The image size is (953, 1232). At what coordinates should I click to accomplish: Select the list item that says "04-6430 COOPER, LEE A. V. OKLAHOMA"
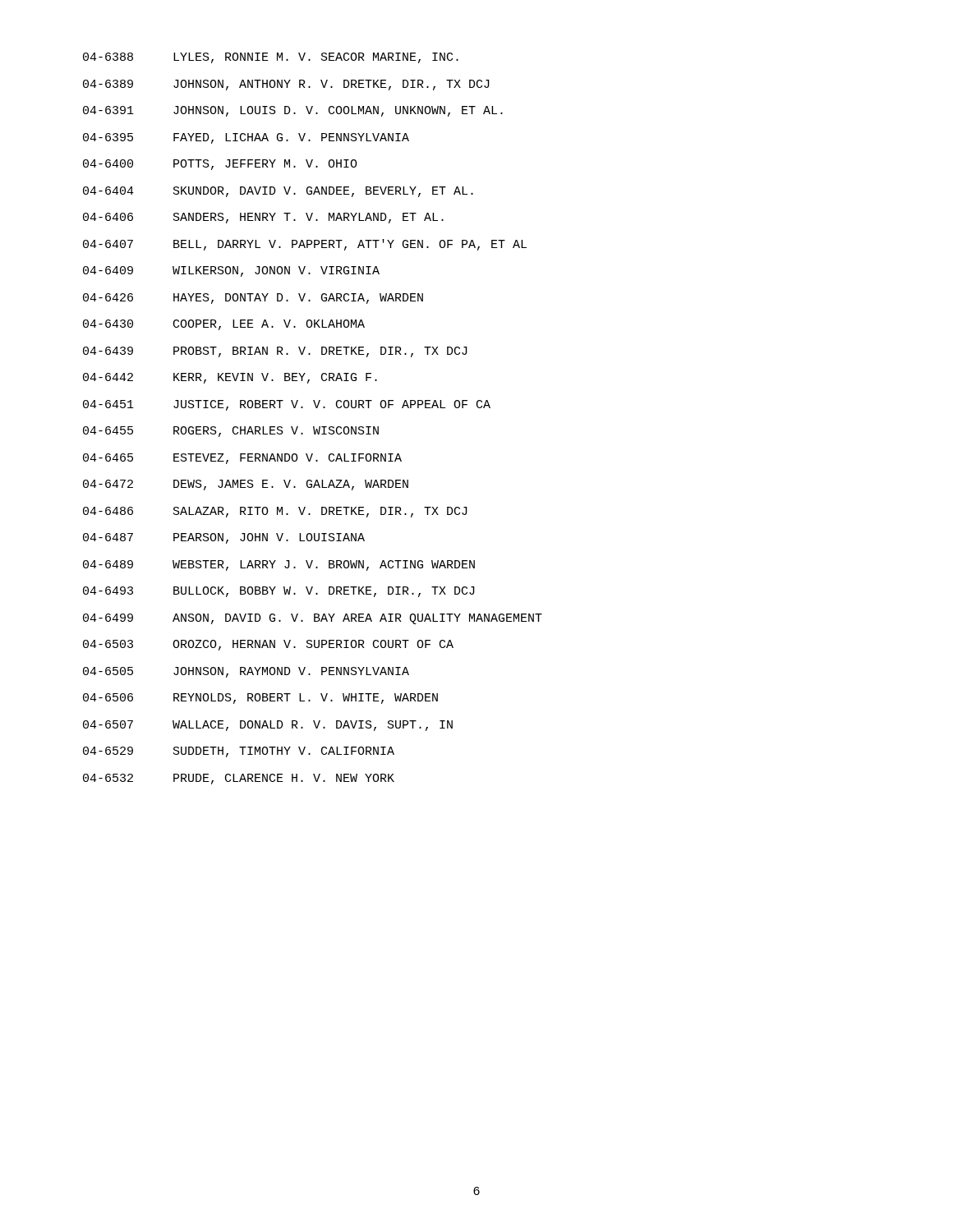coord(224,325)
